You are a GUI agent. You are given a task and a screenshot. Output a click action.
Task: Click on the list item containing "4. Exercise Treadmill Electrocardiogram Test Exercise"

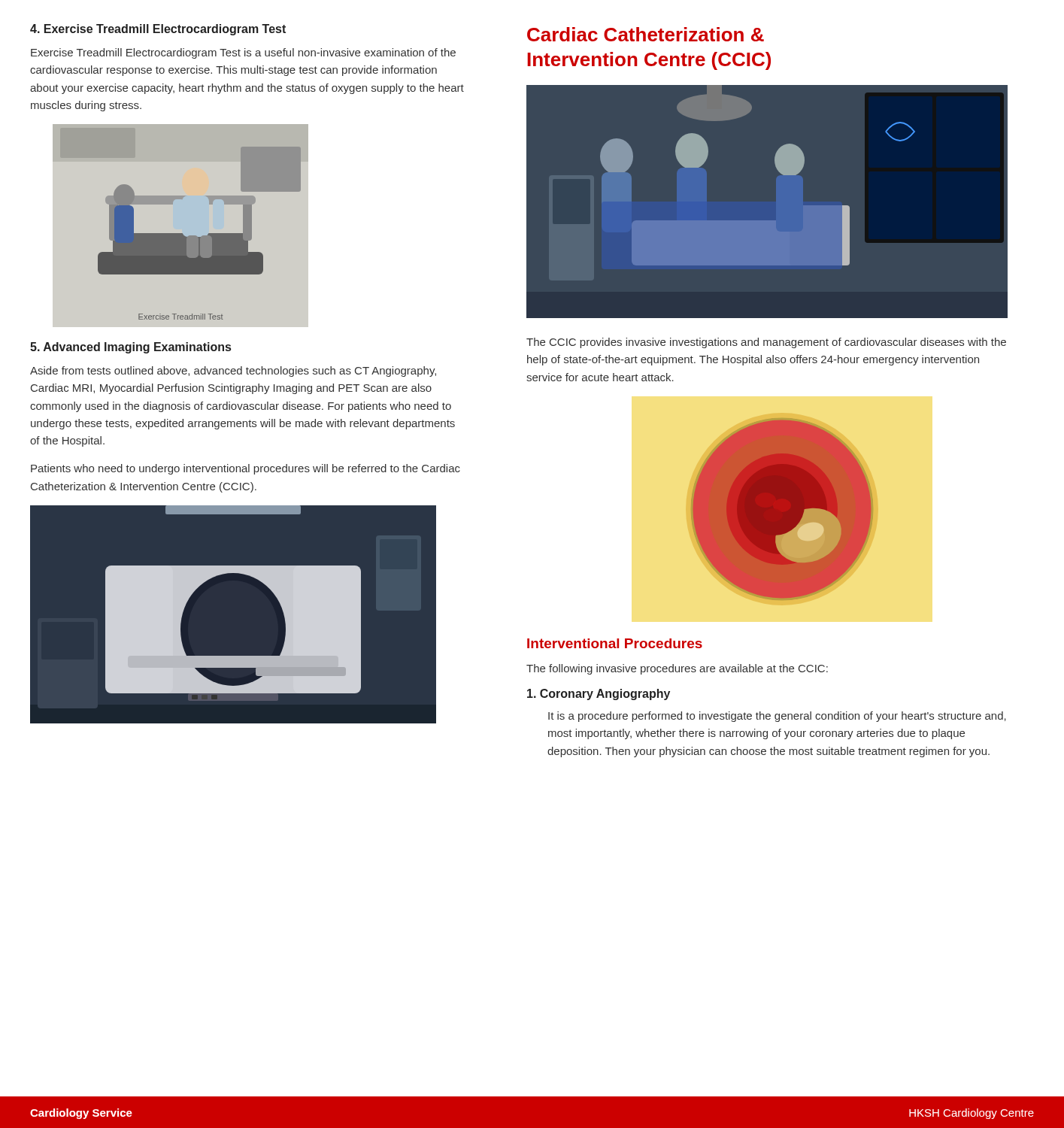pyautogui.click(x=248, y=68)
